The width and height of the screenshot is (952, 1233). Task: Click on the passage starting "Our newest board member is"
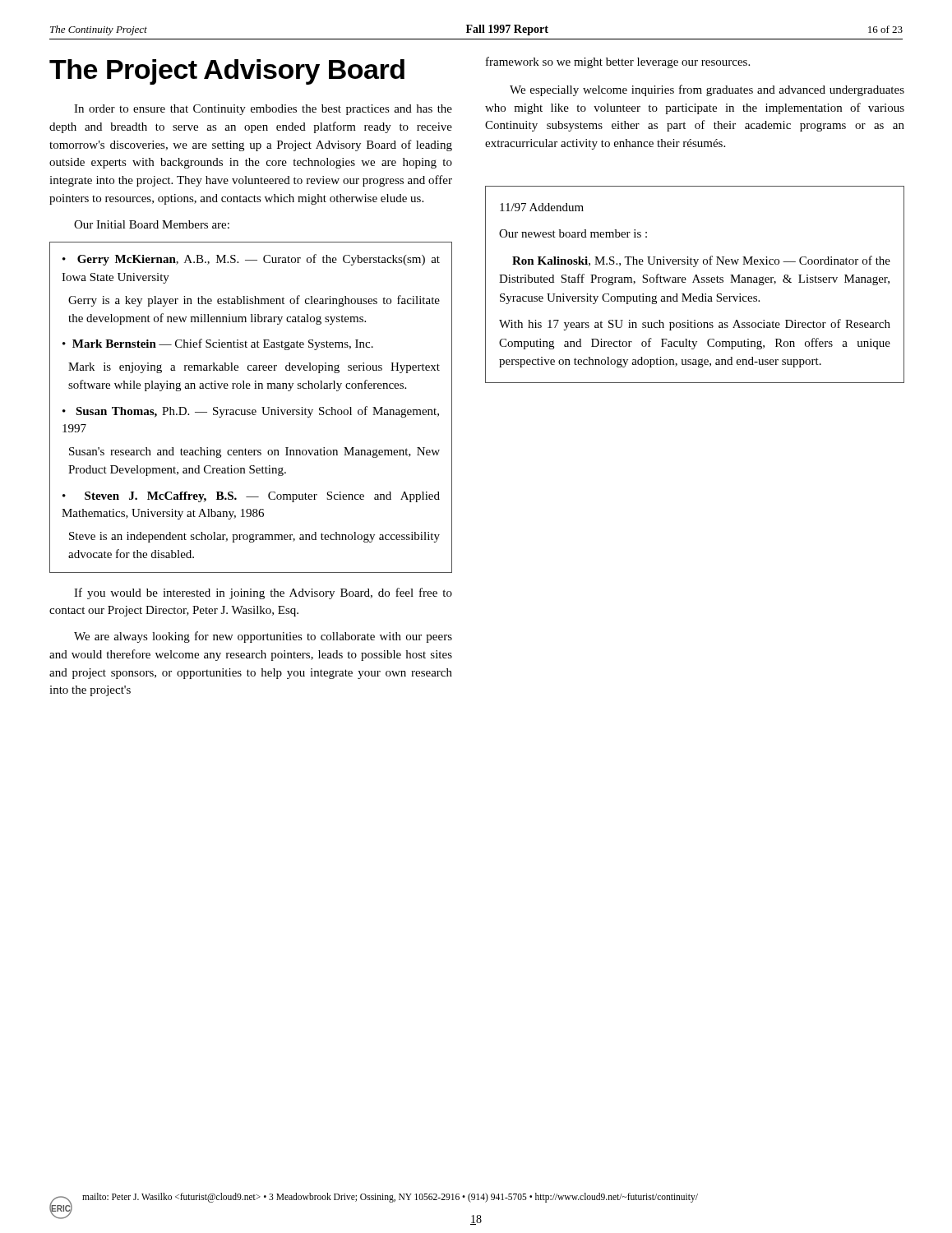pyautogui.click(x=574, y=234)
